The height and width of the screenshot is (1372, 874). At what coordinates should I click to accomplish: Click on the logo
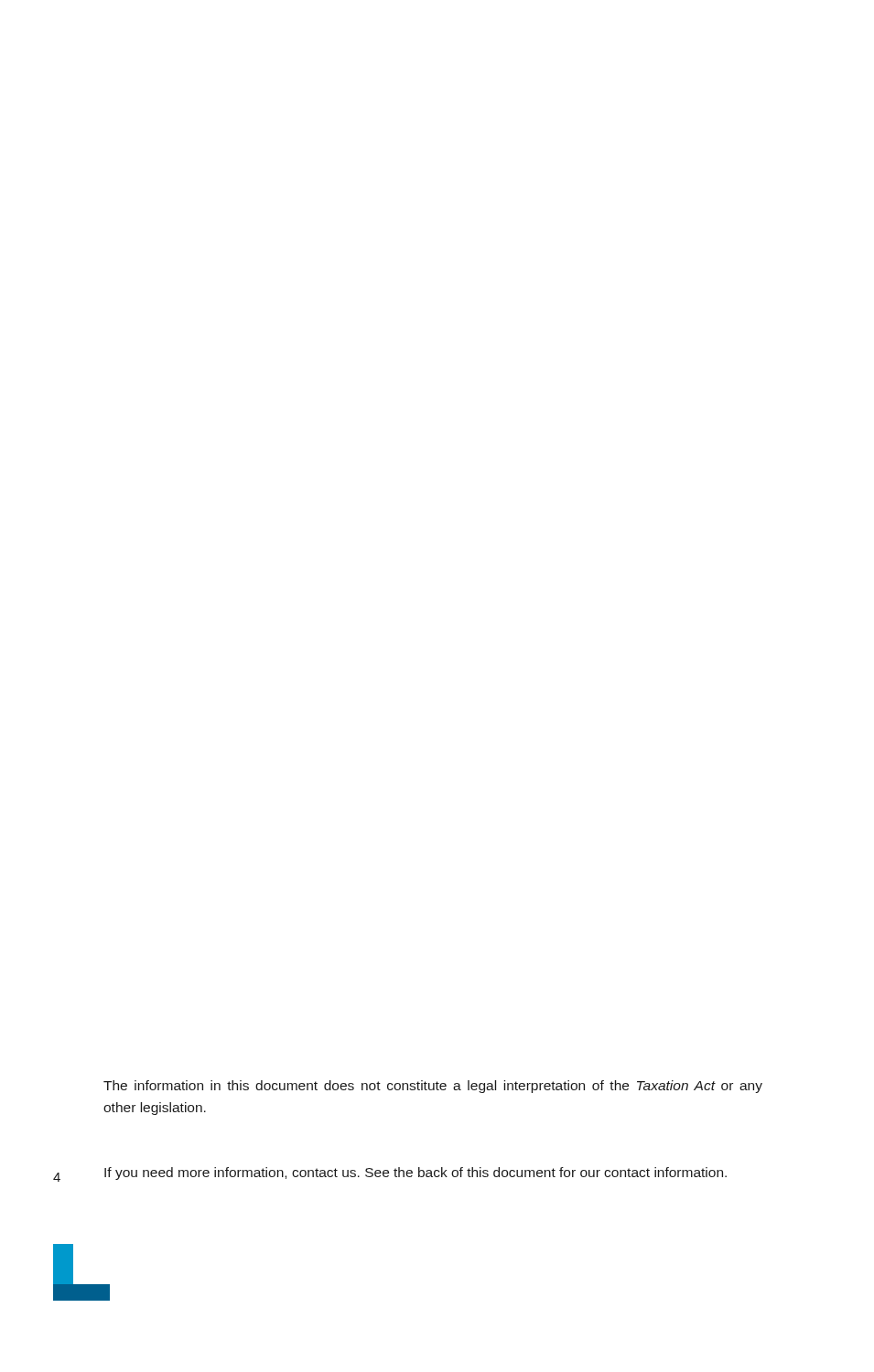pyautogui.click(x=81, y=1274)
